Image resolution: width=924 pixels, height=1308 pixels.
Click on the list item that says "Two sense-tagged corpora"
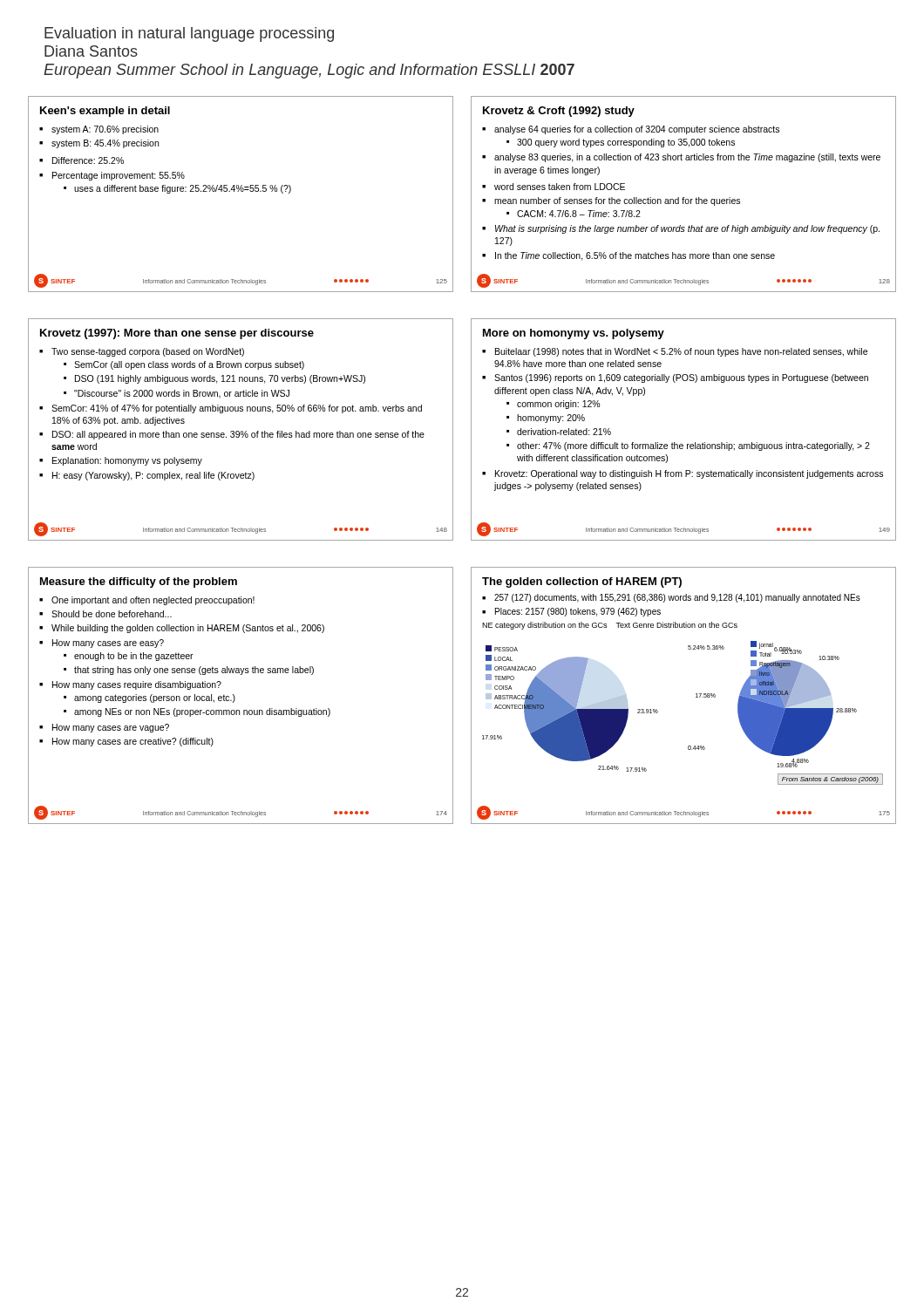tap(247, 373)
